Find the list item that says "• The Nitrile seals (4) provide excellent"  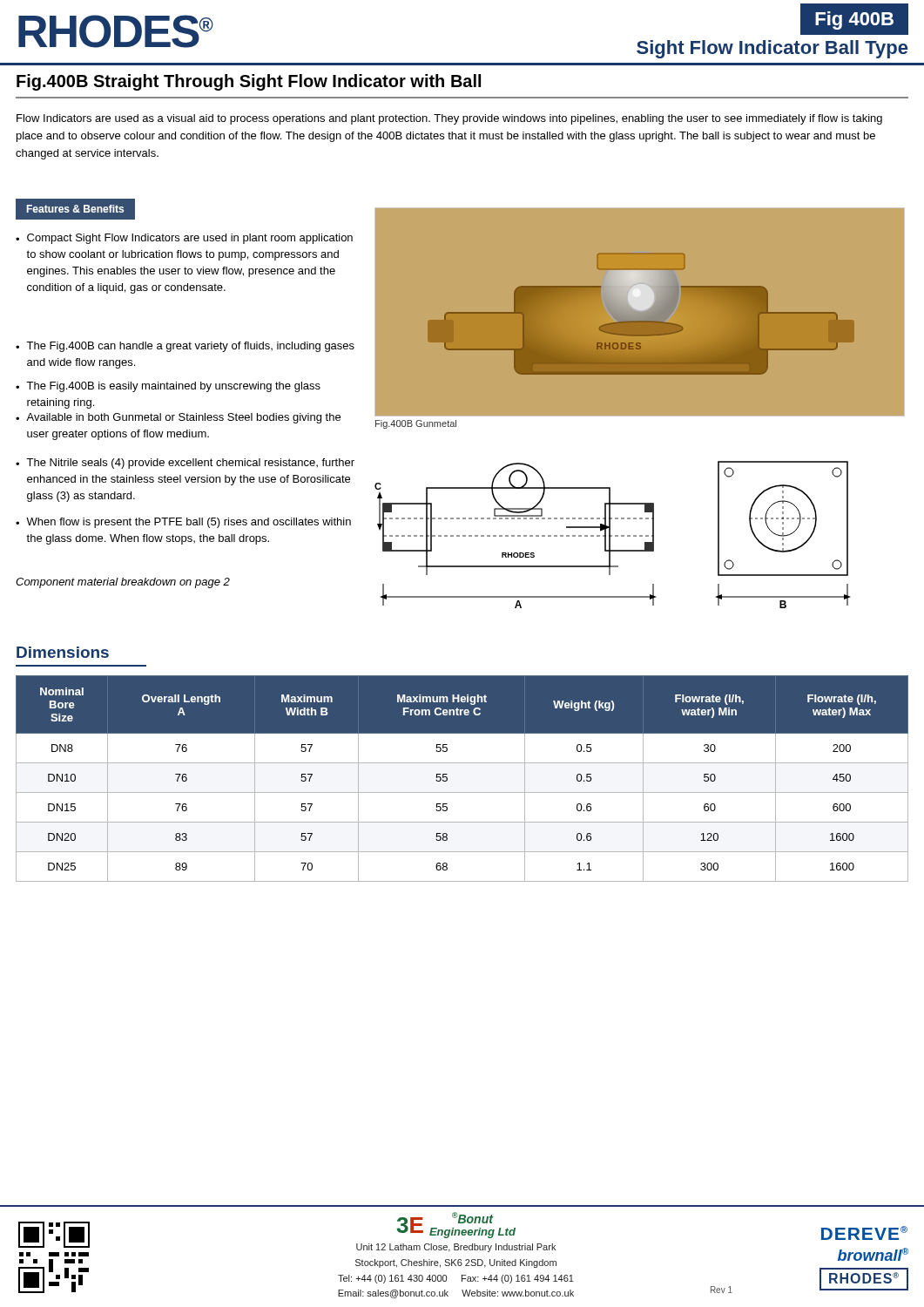point(188,479)
